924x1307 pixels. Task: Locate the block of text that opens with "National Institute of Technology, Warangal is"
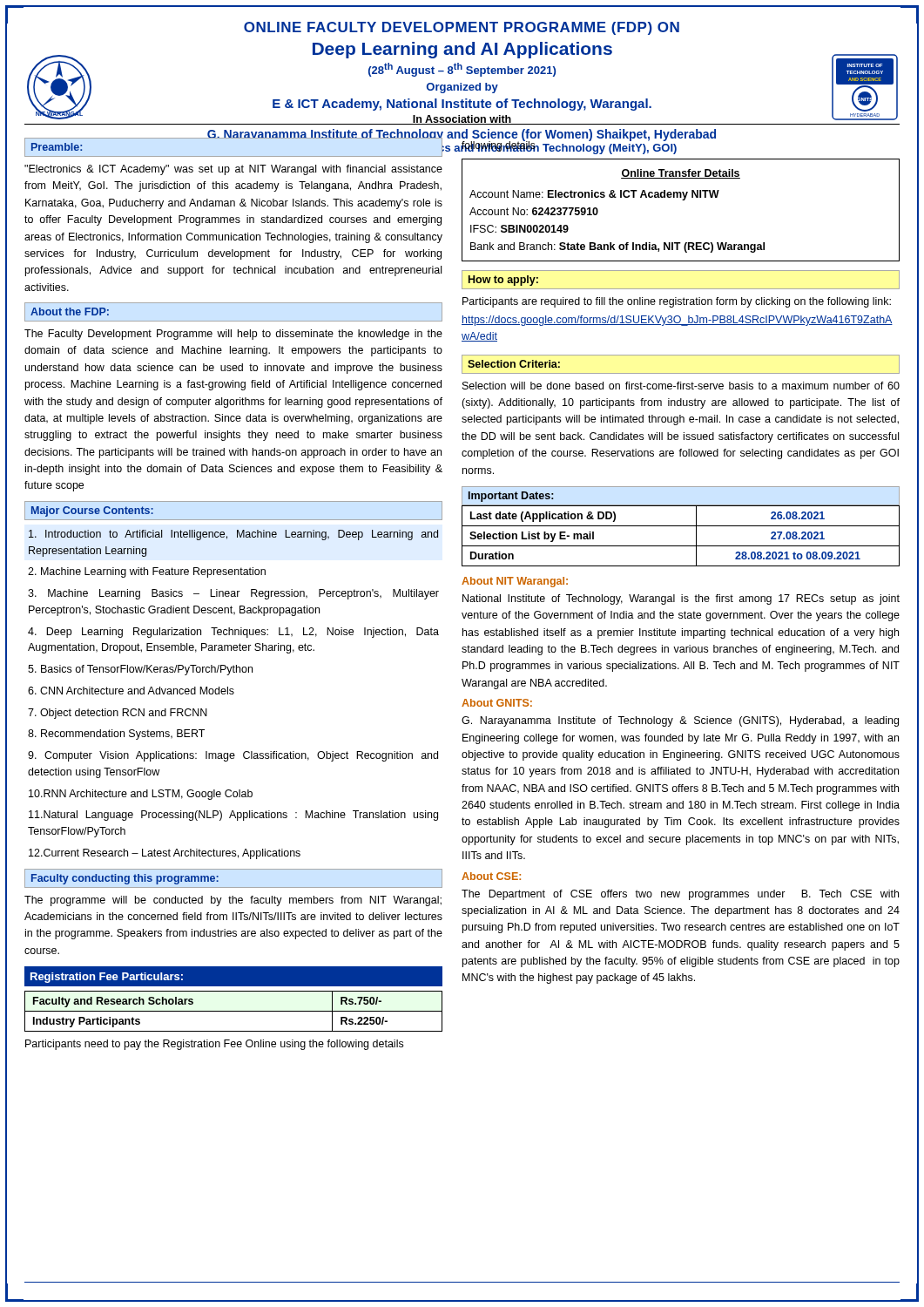pyautogui.click(x=681, y=641)
